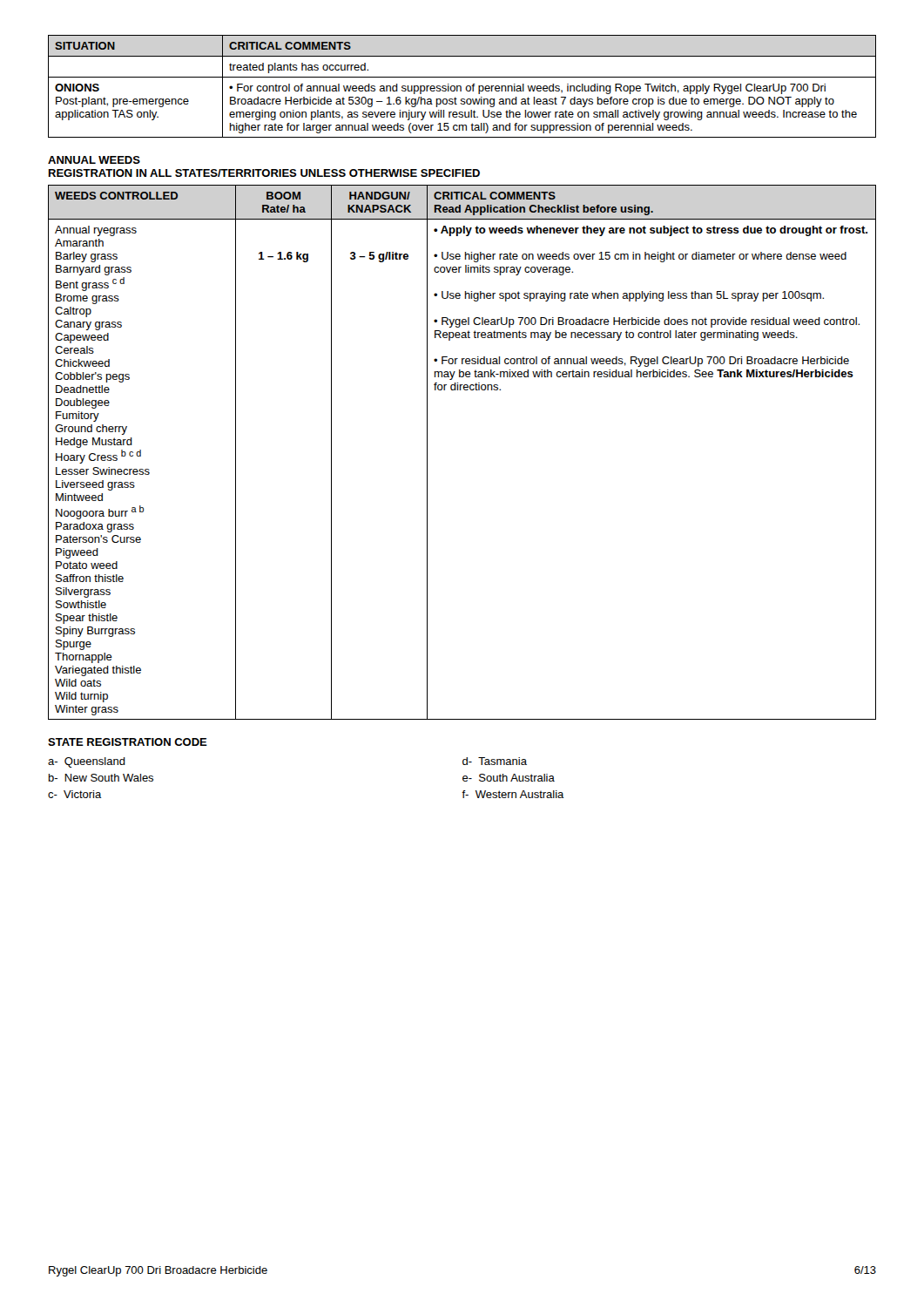Click on the list item that says "b- New South Wales"
The width and height of the screenshot is (924, 1307).
click(x=101, y=778)
